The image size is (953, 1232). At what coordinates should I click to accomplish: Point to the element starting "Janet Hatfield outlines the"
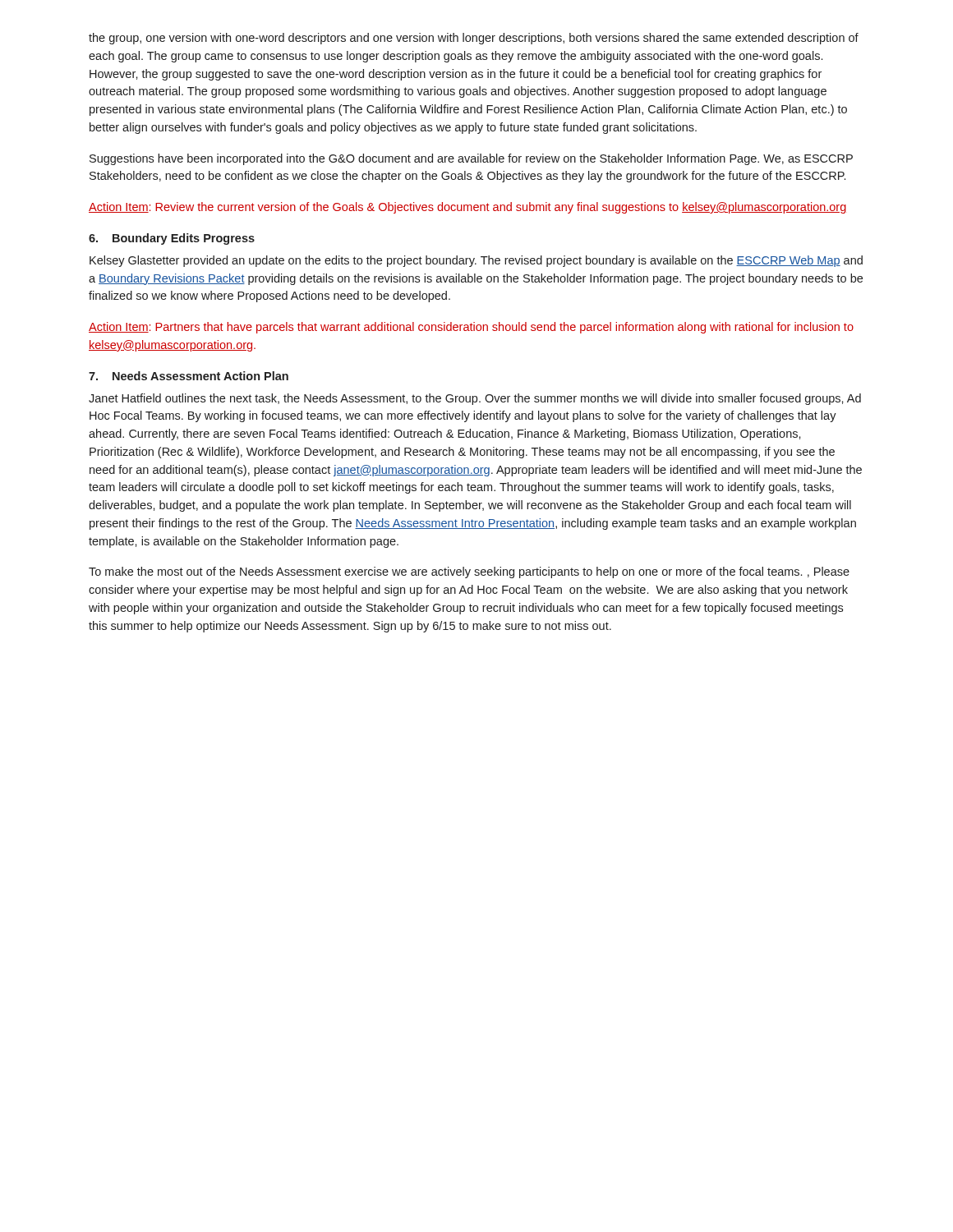tap(476, 469)
